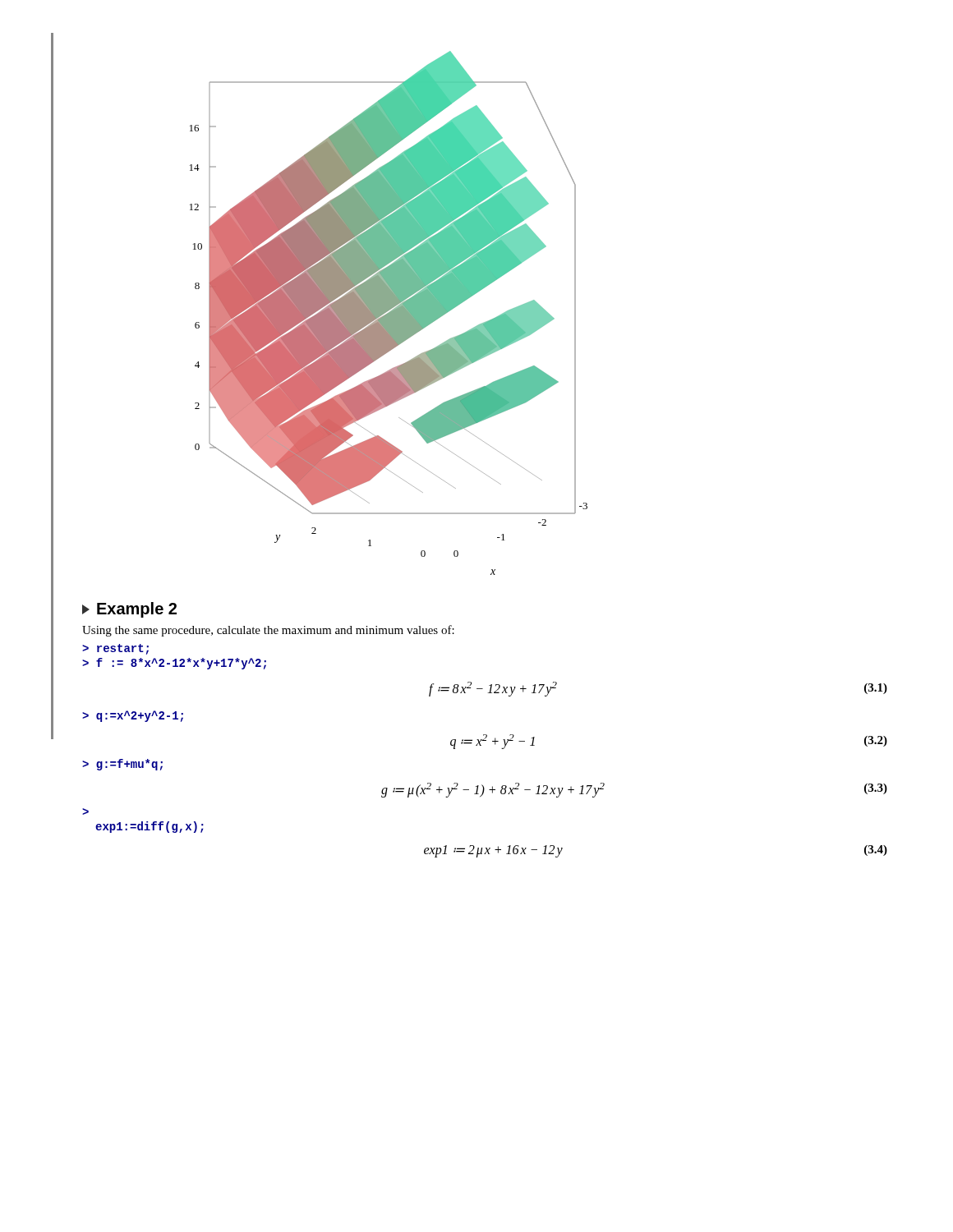
Task: Point to the text block starting "exp1 ≔ 2 μ x"
Action: click(x=518, y=850)
